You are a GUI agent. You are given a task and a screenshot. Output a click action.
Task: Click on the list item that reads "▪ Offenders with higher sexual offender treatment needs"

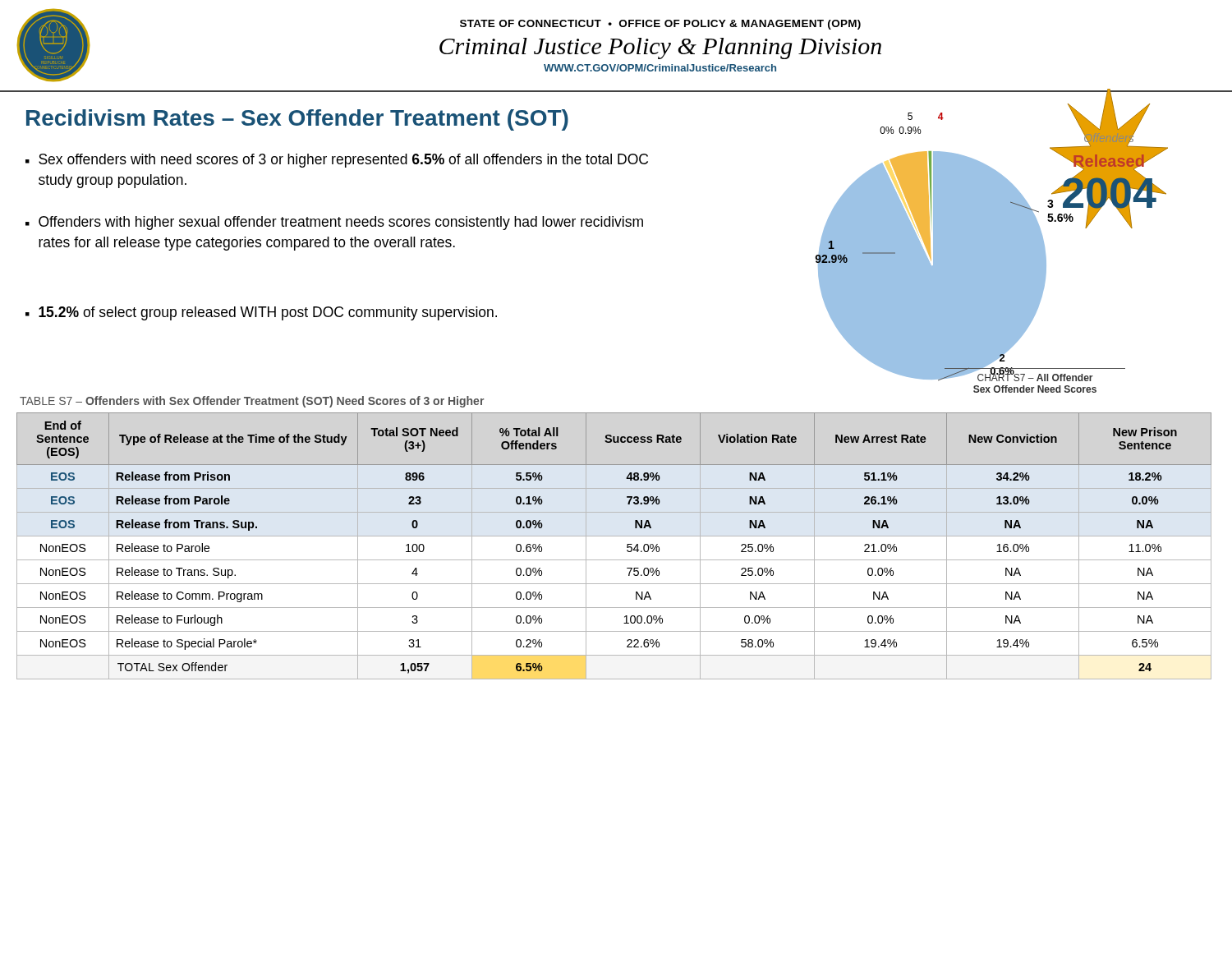pyautogui.click(x=349, y=232)
